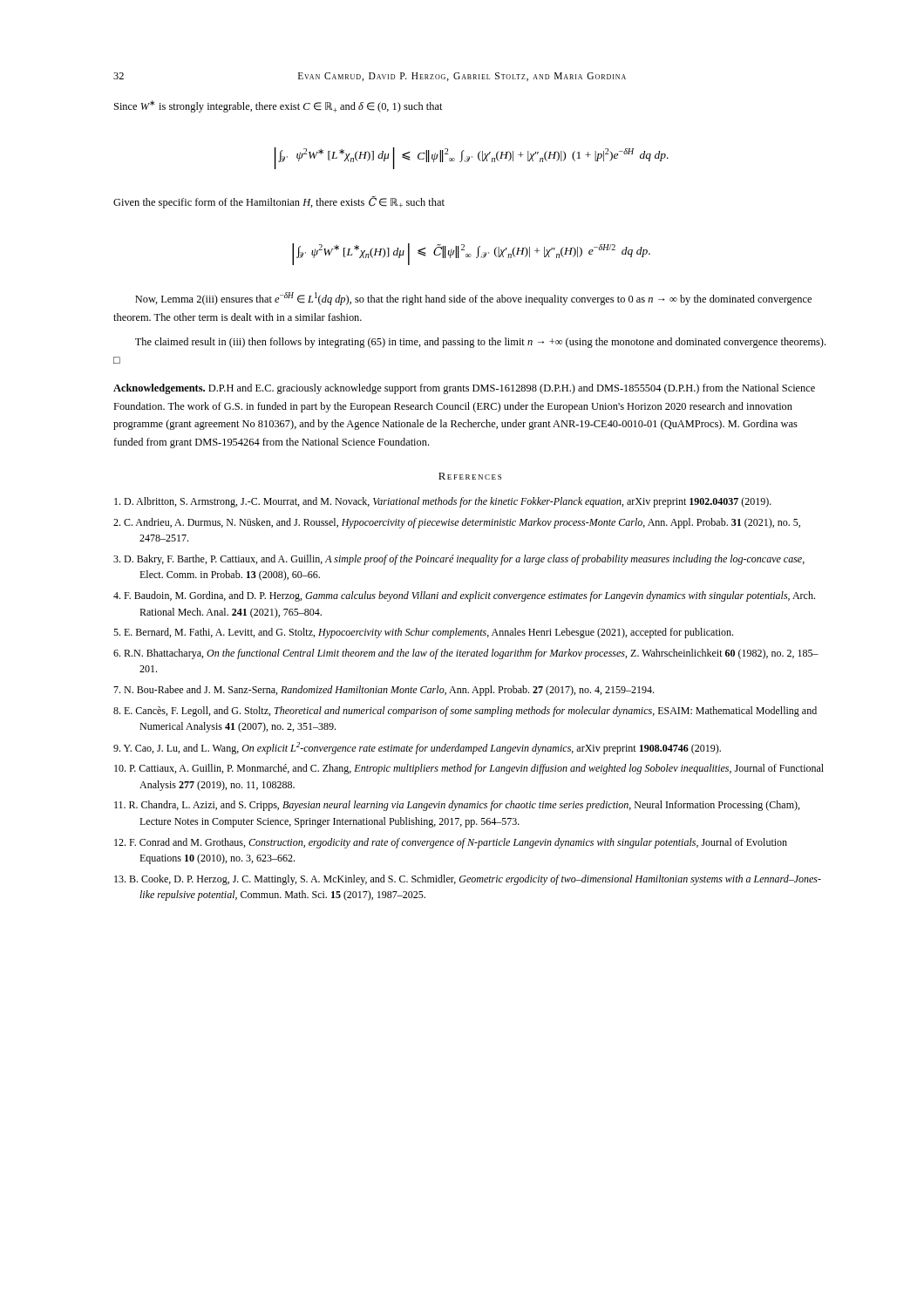Select the list item with the text "7. N. Bou-Rabee and J."
This screenshot has width=924, height=1308.
384,690
